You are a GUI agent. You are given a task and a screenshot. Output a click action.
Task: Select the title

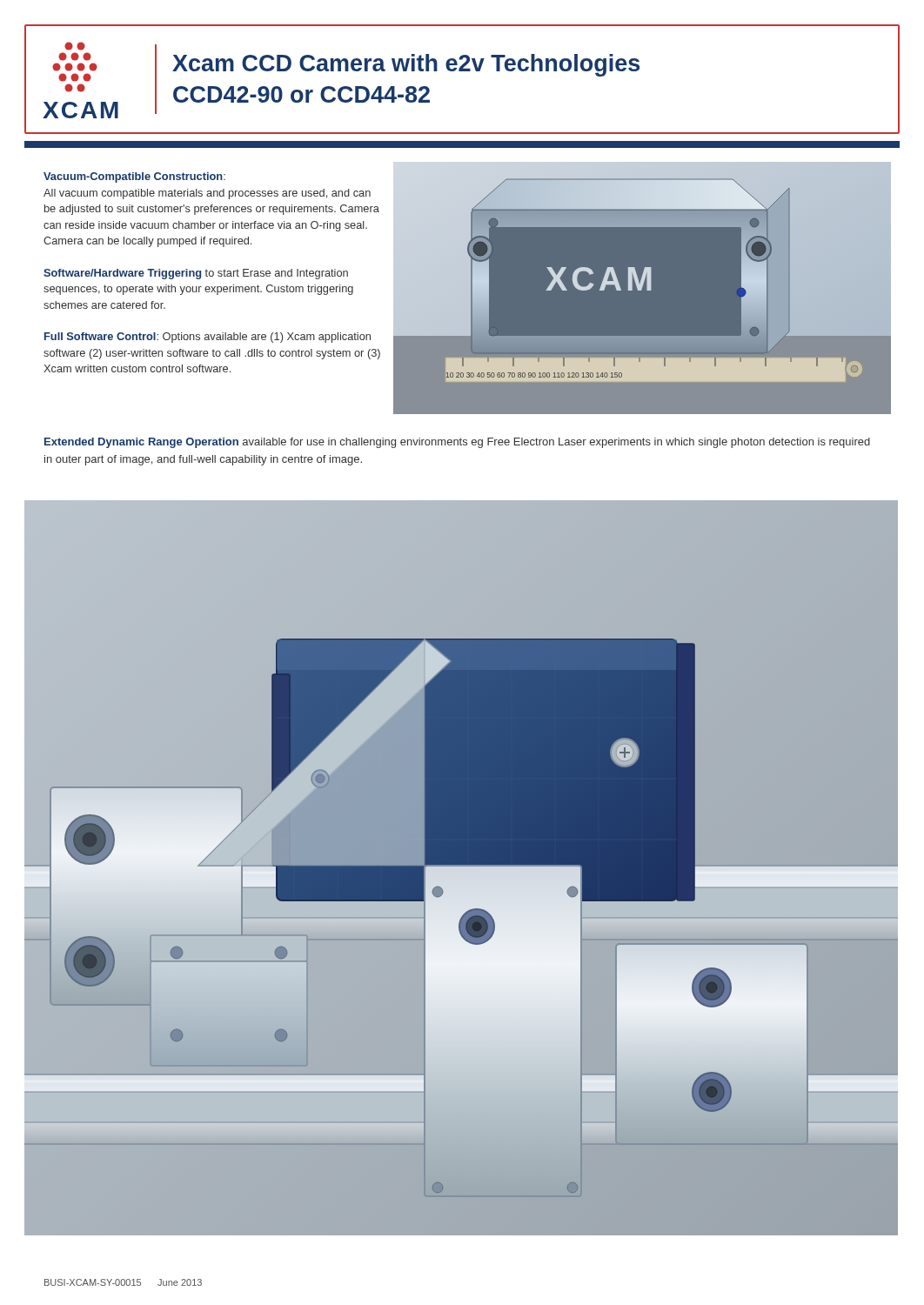point(333,79)
